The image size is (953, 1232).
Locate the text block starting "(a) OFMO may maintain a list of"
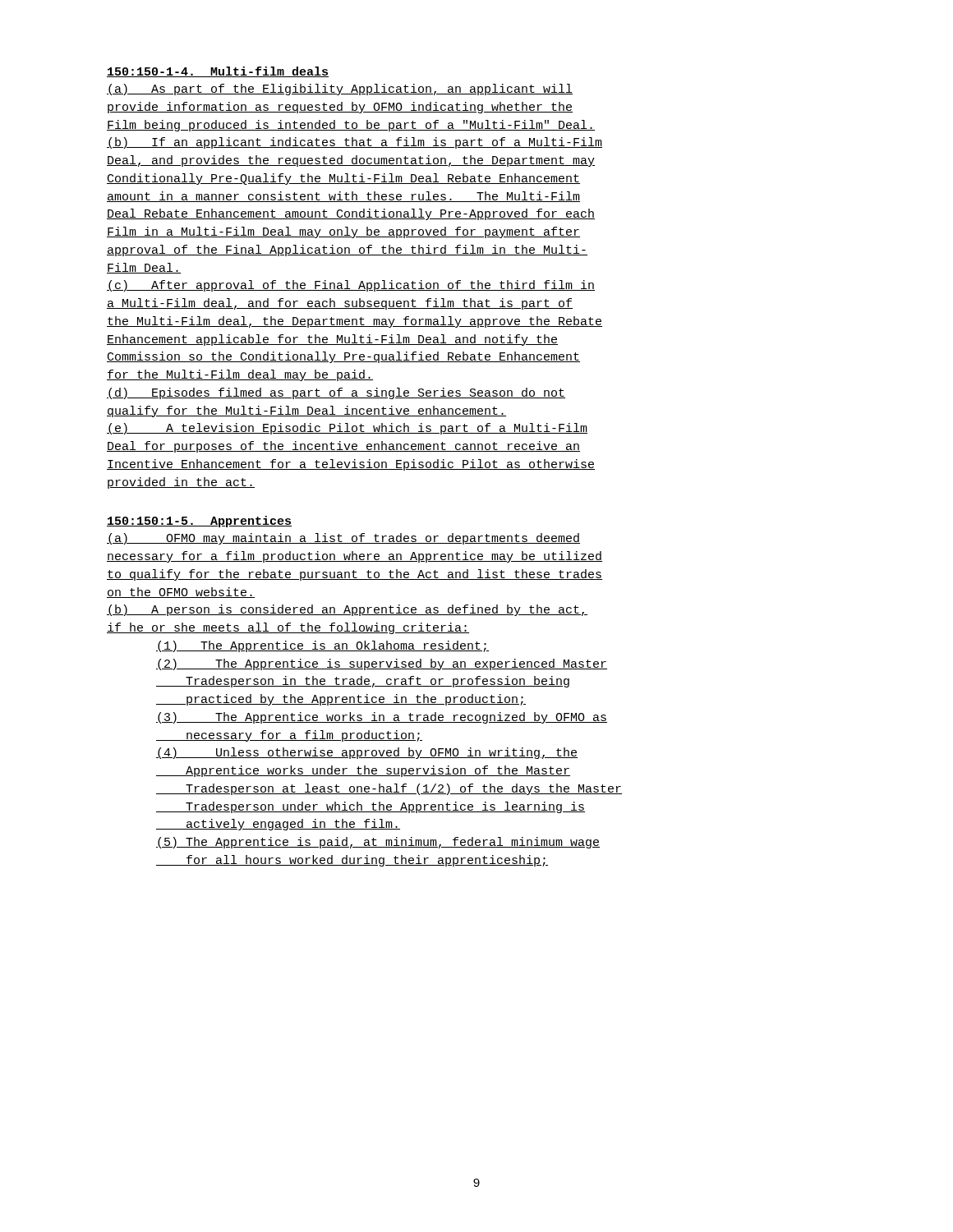pyautogui.click(x=355, y=584)
